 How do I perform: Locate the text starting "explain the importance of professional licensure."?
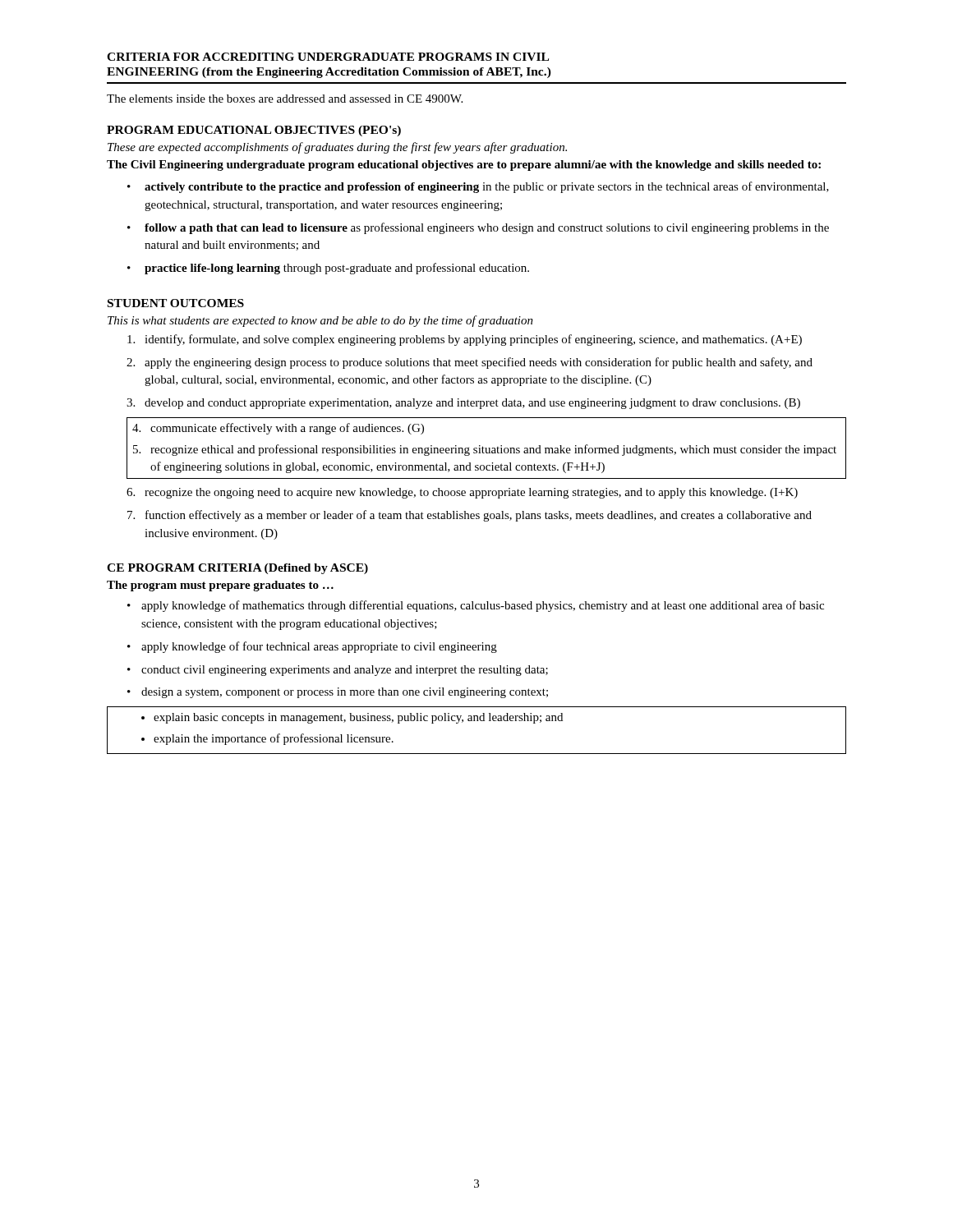click(274, 738)
